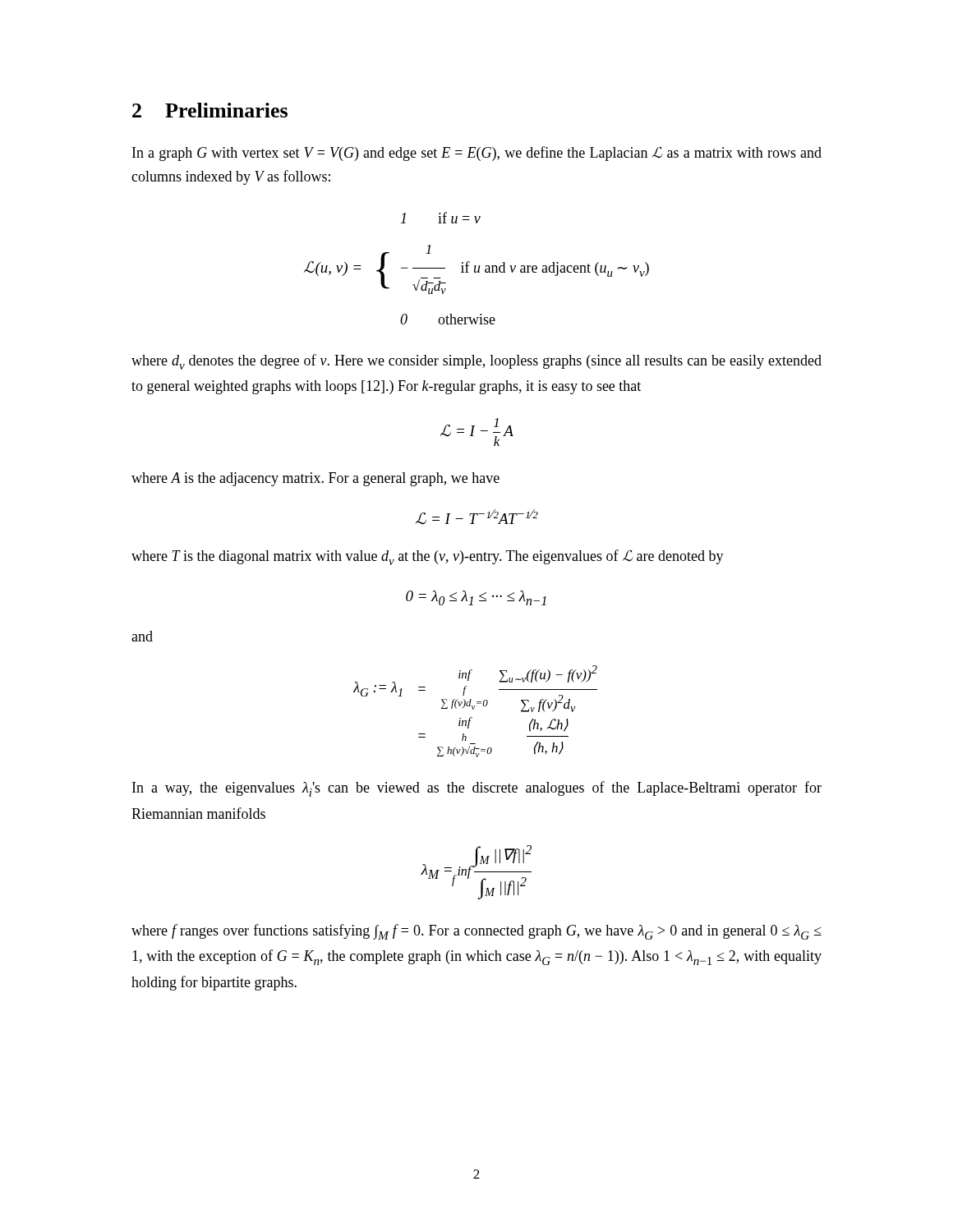The height and width of the screenshot is (1232, 953).
Task: Navigate to the text block starting "where f ranges over functions"
Action: tap(476, 956)
